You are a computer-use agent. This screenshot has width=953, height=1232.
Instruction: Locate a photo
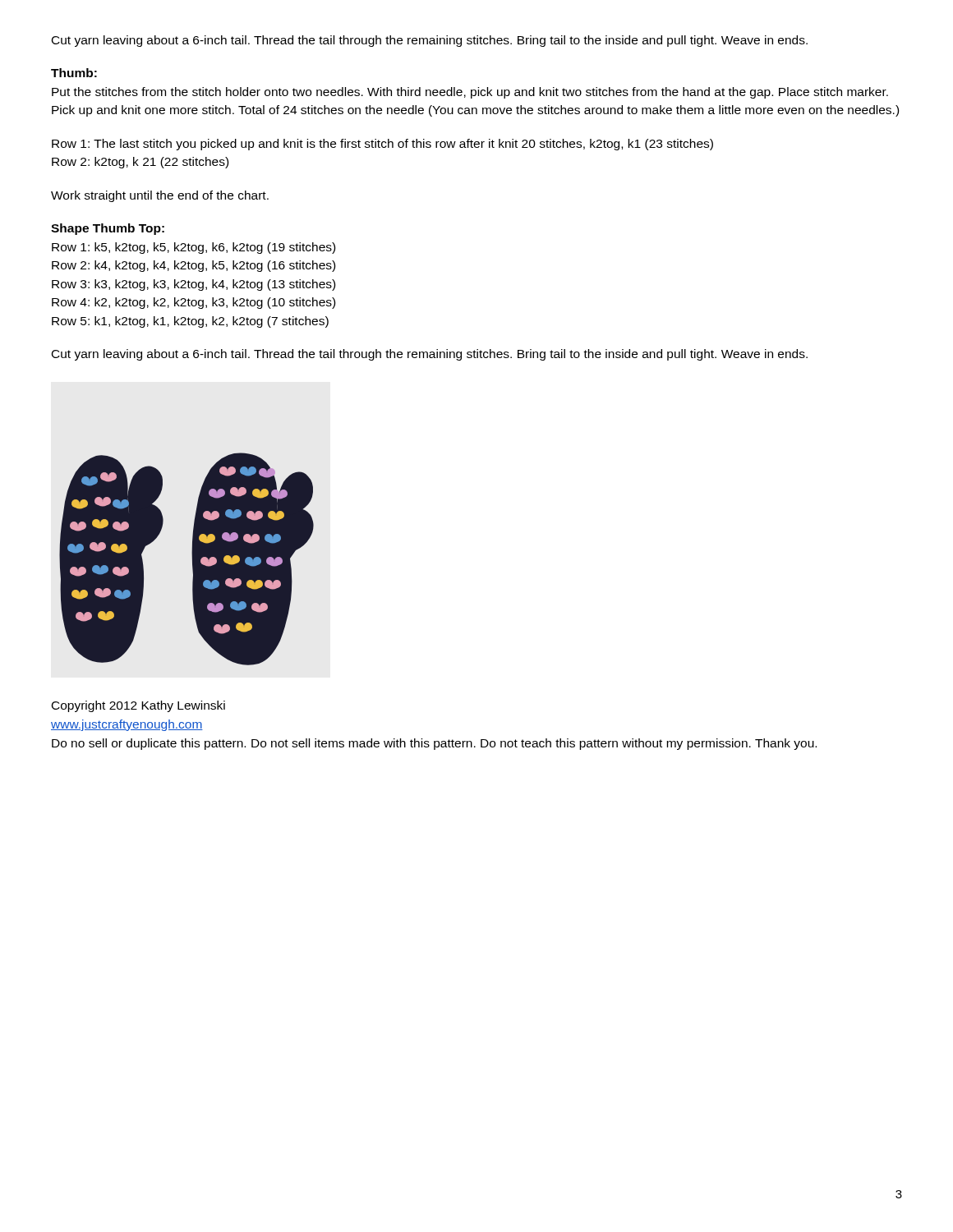pos(478,531)
